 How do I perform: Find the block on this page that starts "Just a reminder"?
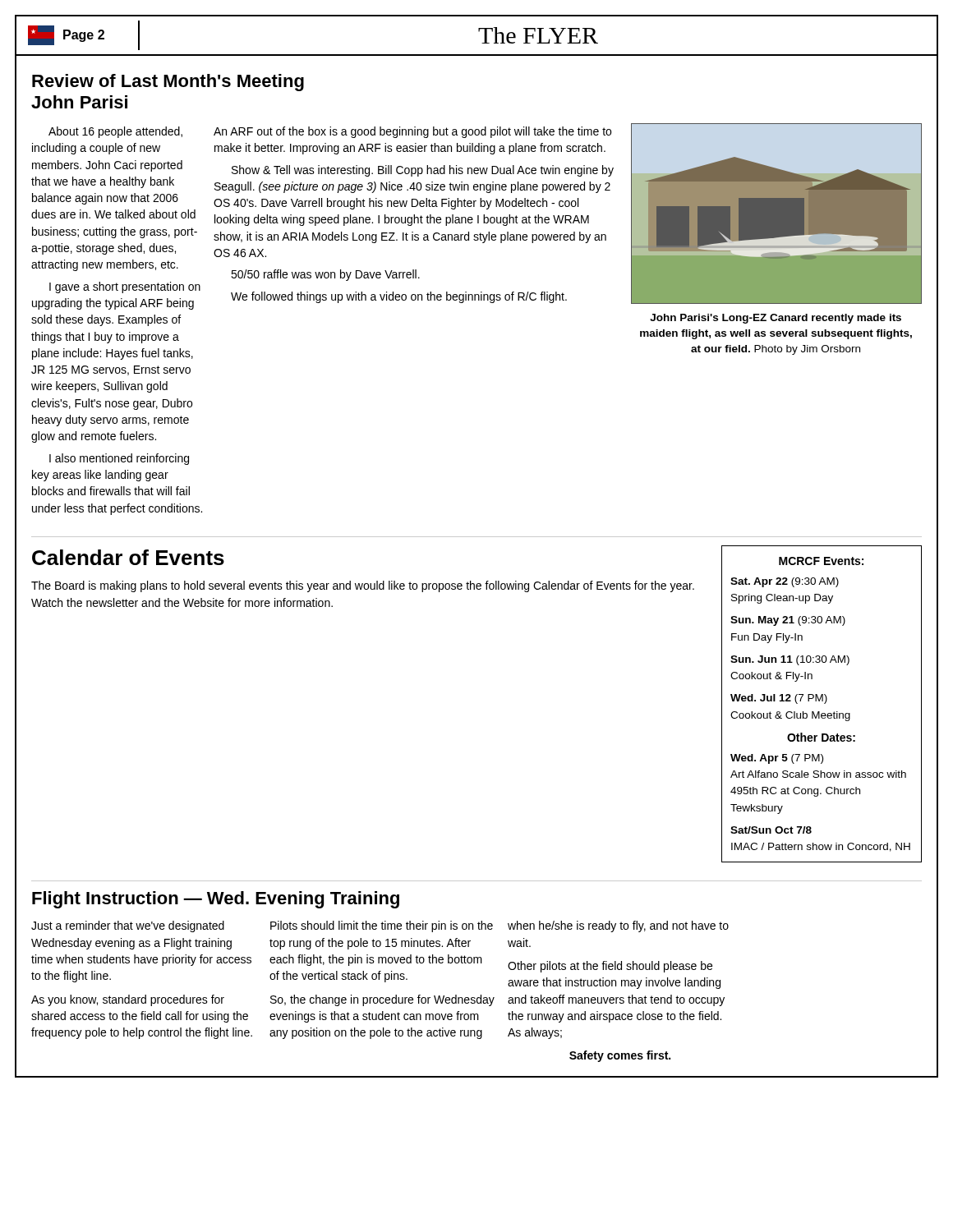pyautogui.click(x=128, y=926)
